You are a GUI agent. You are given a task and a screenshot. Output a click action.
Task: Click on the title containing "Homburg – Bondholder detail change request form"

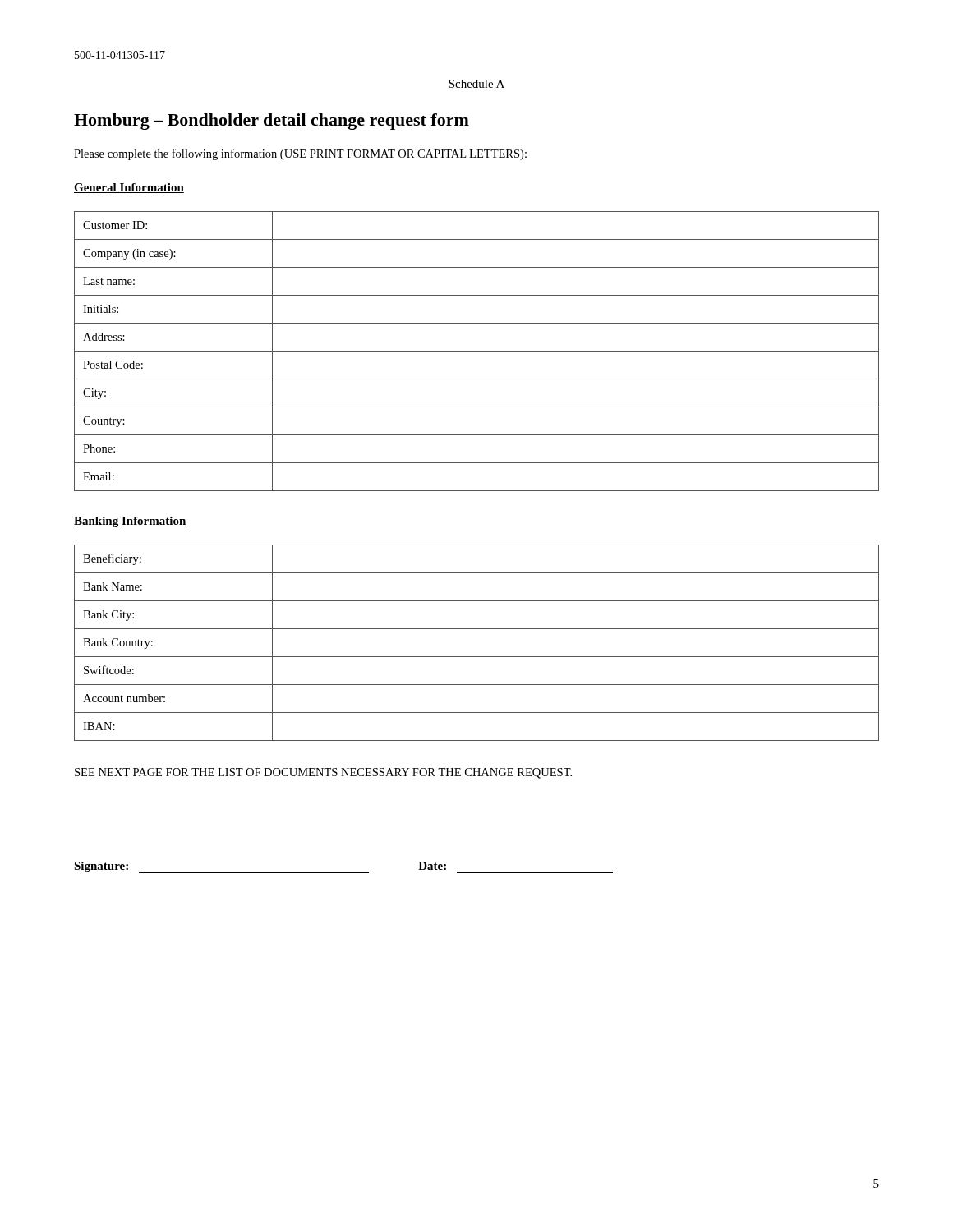coord(271,120)
